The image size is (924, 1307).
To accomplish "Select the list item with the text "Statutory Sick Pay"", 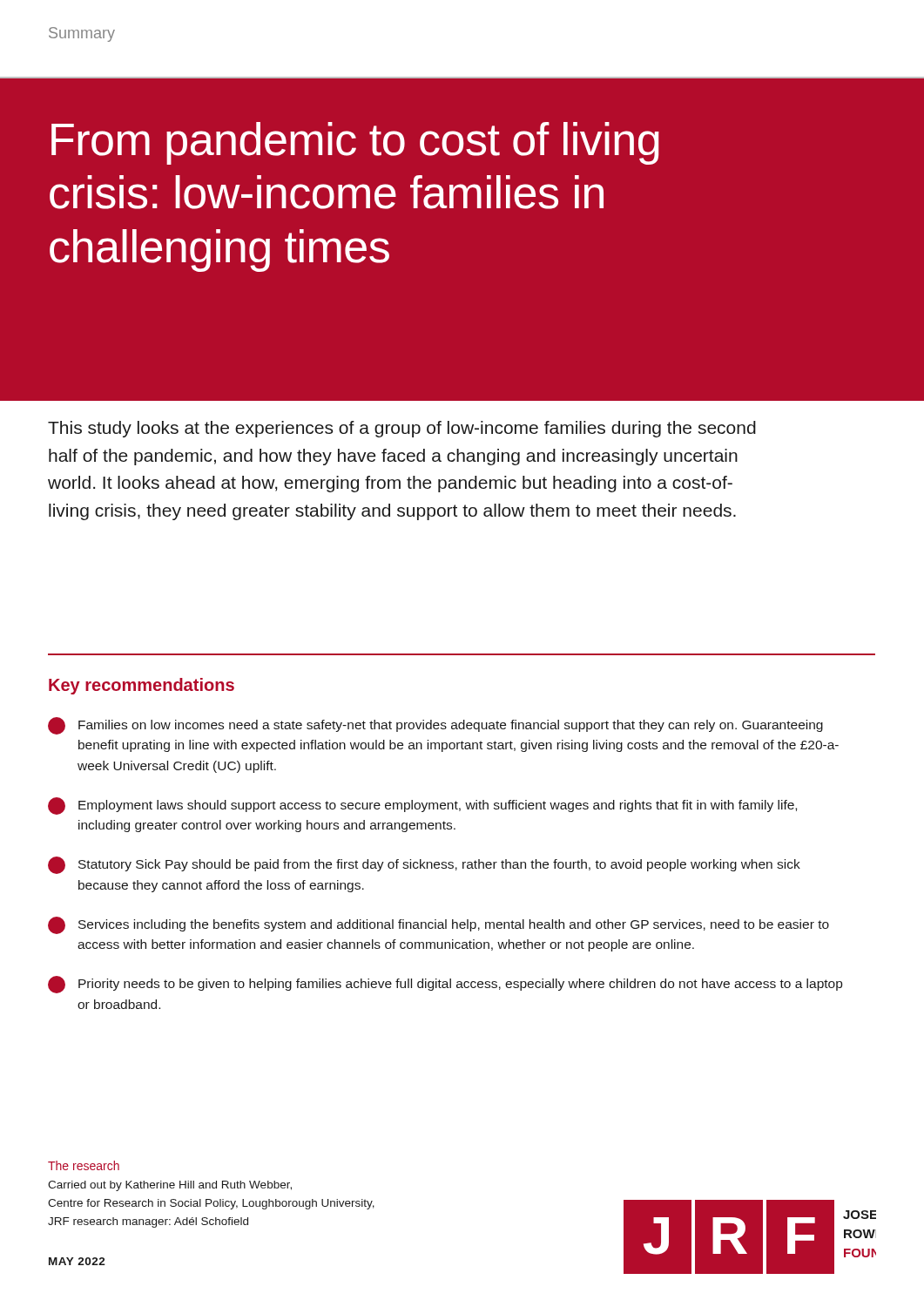I will (448, 874).
